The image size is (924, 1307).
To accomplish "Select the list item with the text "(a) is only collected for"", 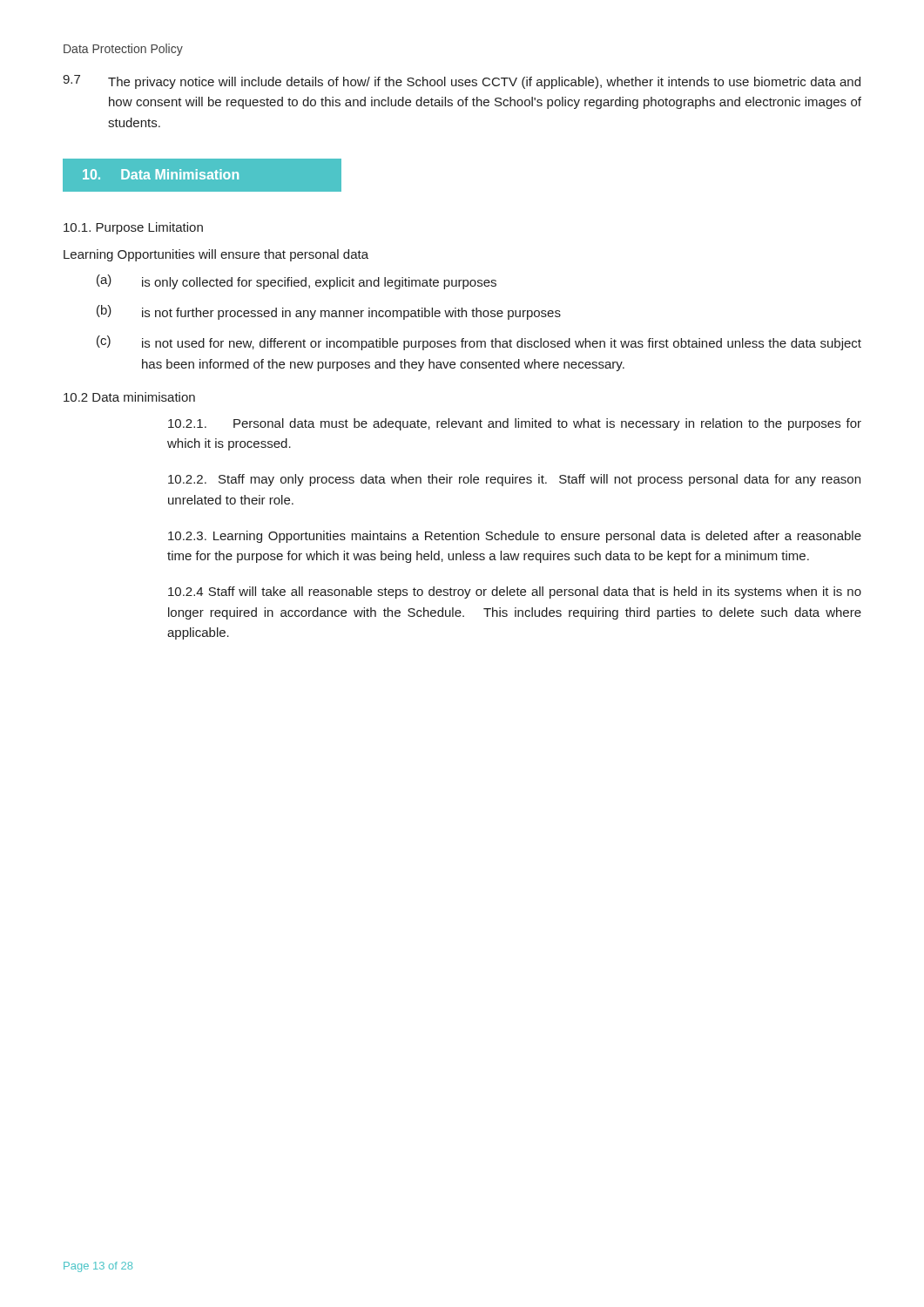I will [296, 282].
